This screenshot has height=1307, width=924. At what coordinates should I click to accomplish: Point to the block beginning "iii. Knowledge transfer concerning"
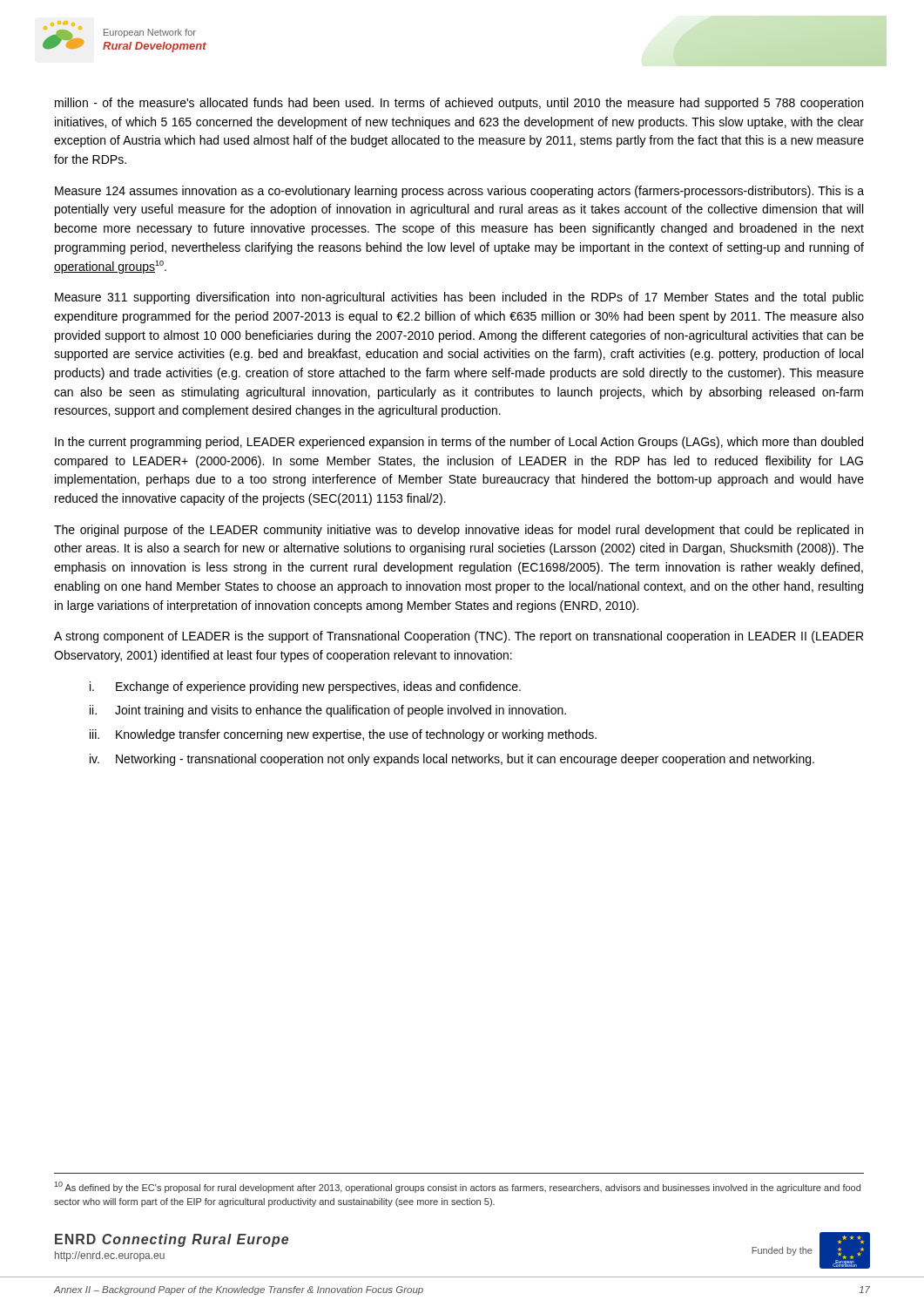coord(476,735)
